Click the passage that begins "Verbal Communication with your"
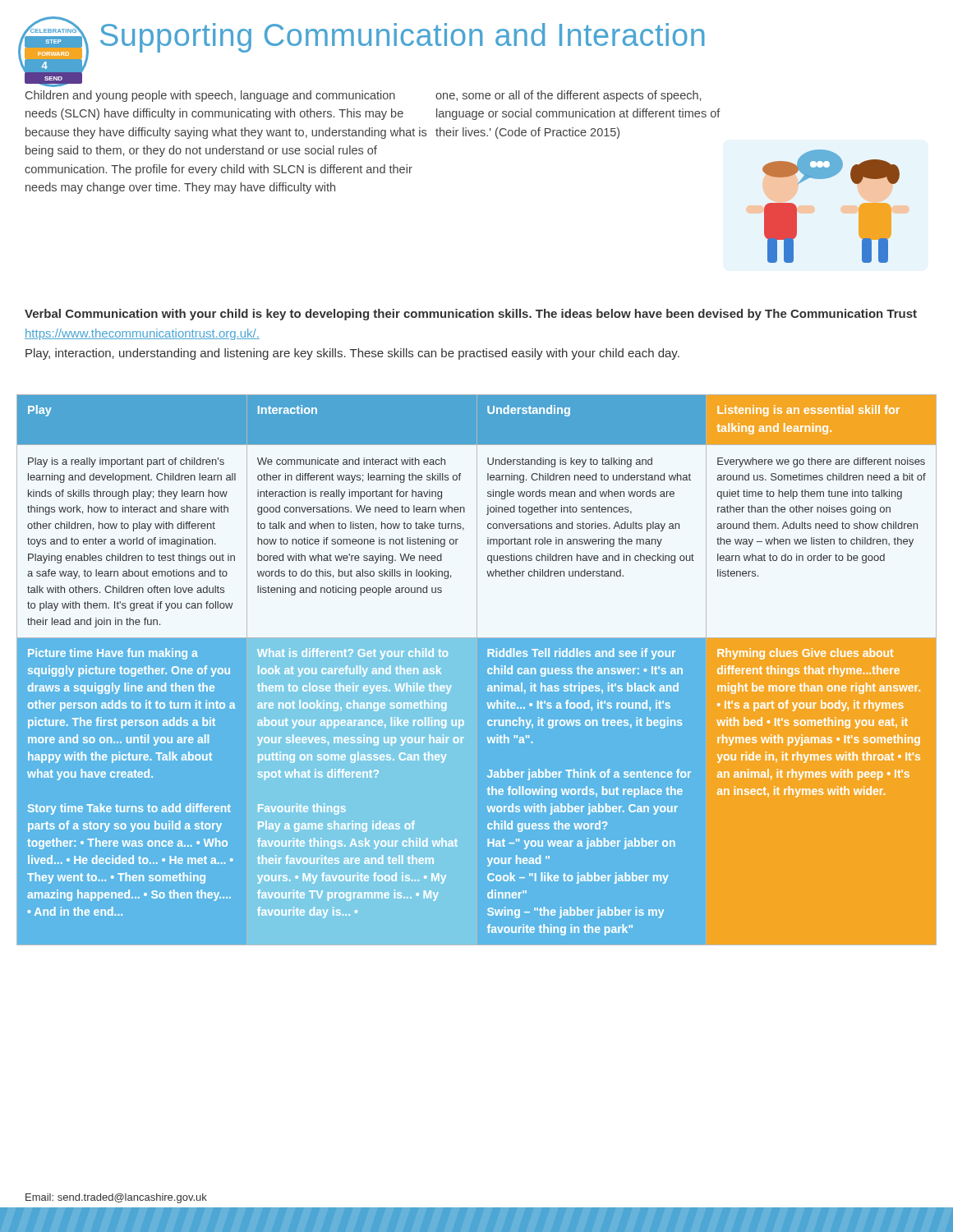The height and width of the screenshot is (1232, 953). (x=471, y=315)
